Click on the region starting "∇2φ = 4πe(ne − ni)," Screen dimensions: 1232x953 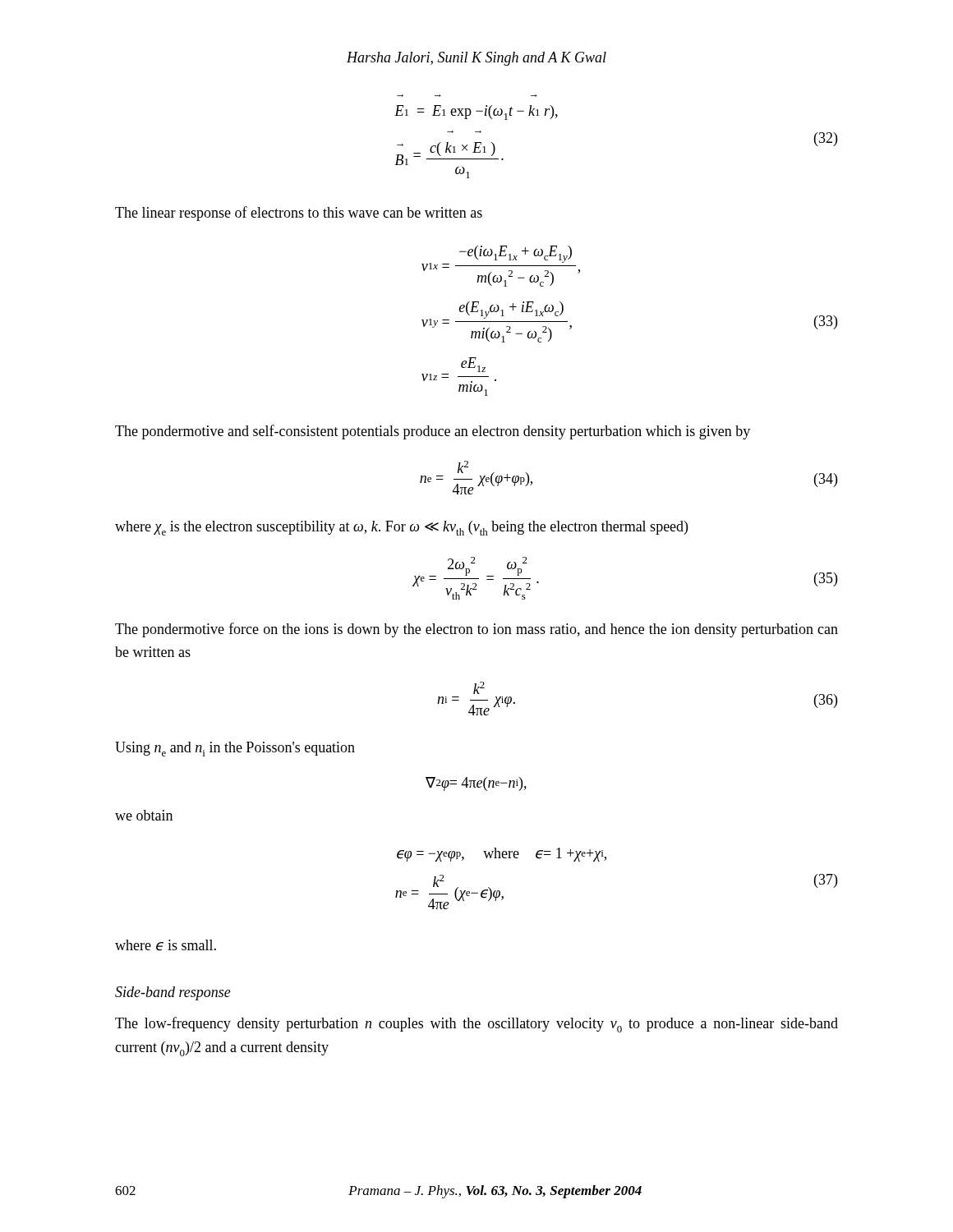(476, 783)
